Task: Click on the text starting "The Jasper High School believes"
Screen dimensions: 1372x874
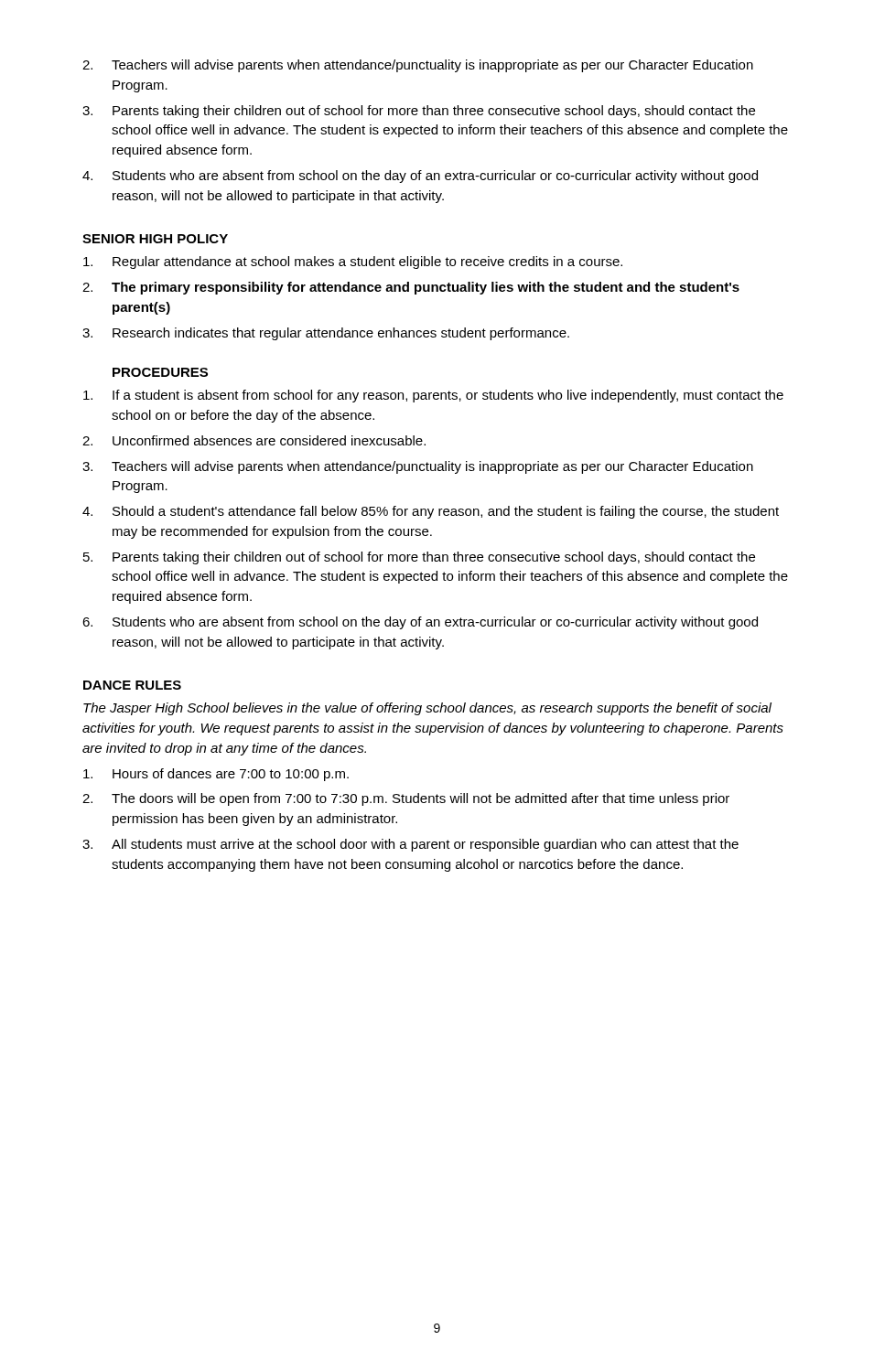Action: [433, 728]
